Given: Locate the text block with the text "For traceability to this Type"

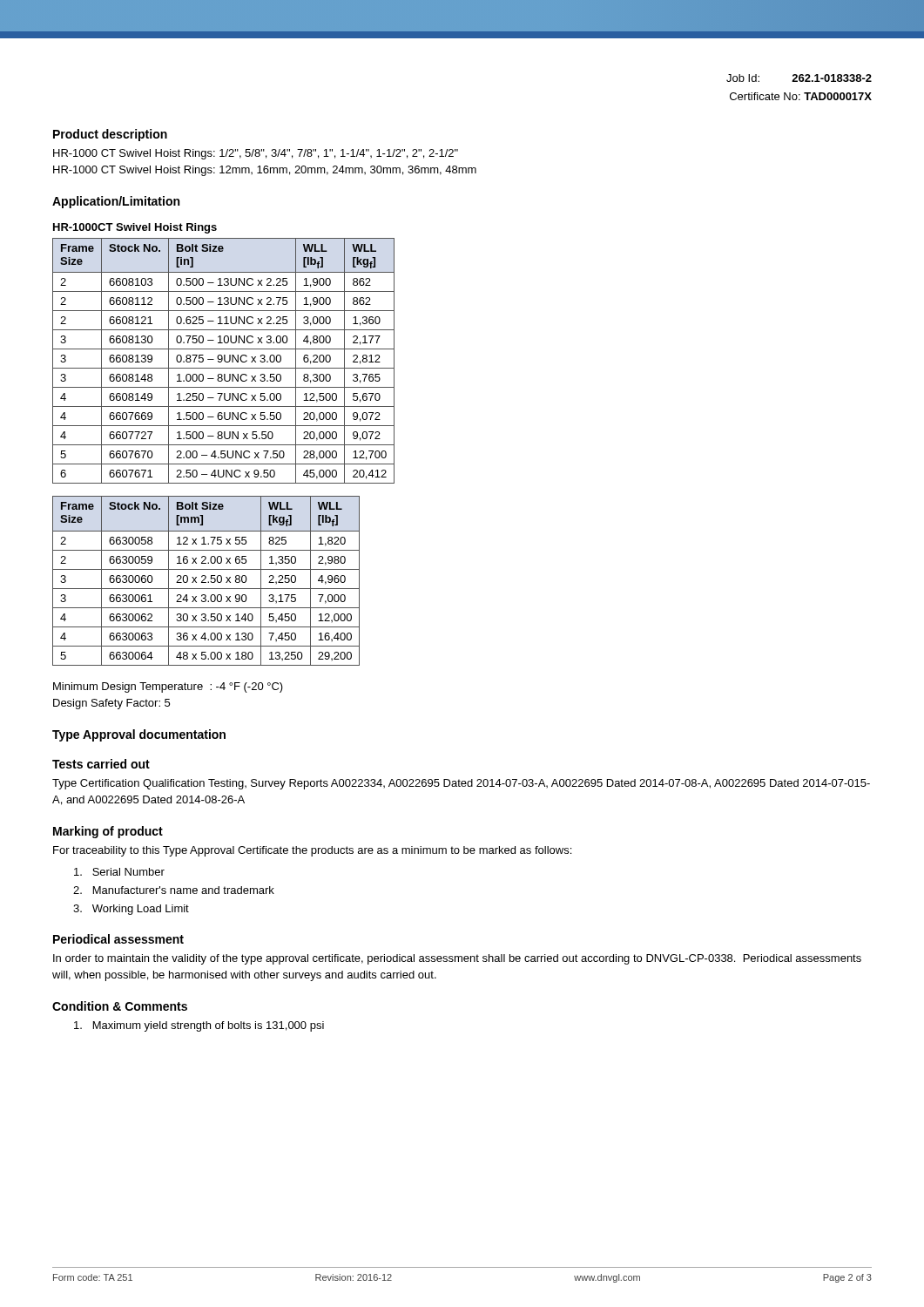Looking at the screenshot, I should (312, 850).
